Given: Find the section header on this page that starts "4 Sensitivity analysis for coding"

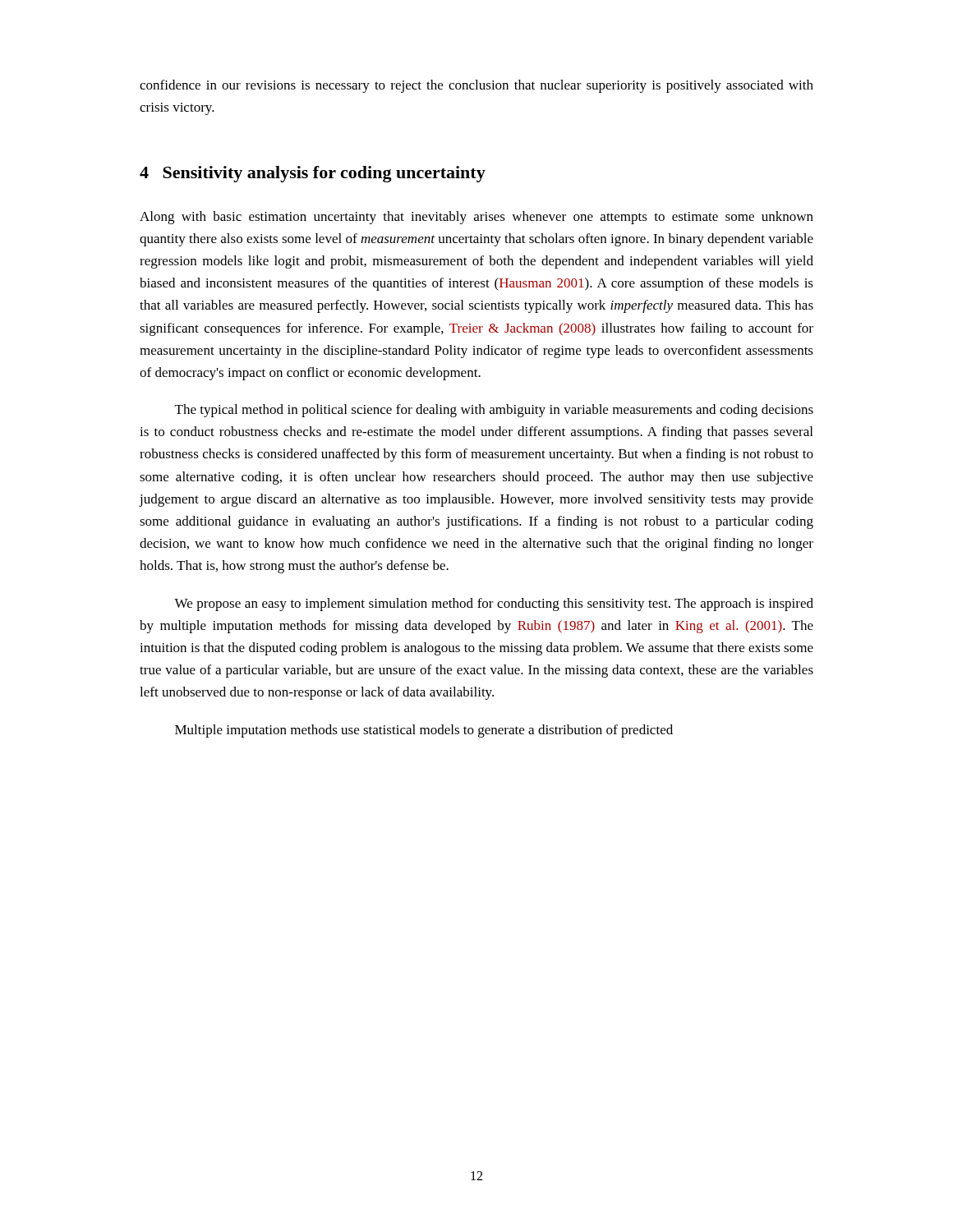Looking at the screenshot, I should [312, 172].
